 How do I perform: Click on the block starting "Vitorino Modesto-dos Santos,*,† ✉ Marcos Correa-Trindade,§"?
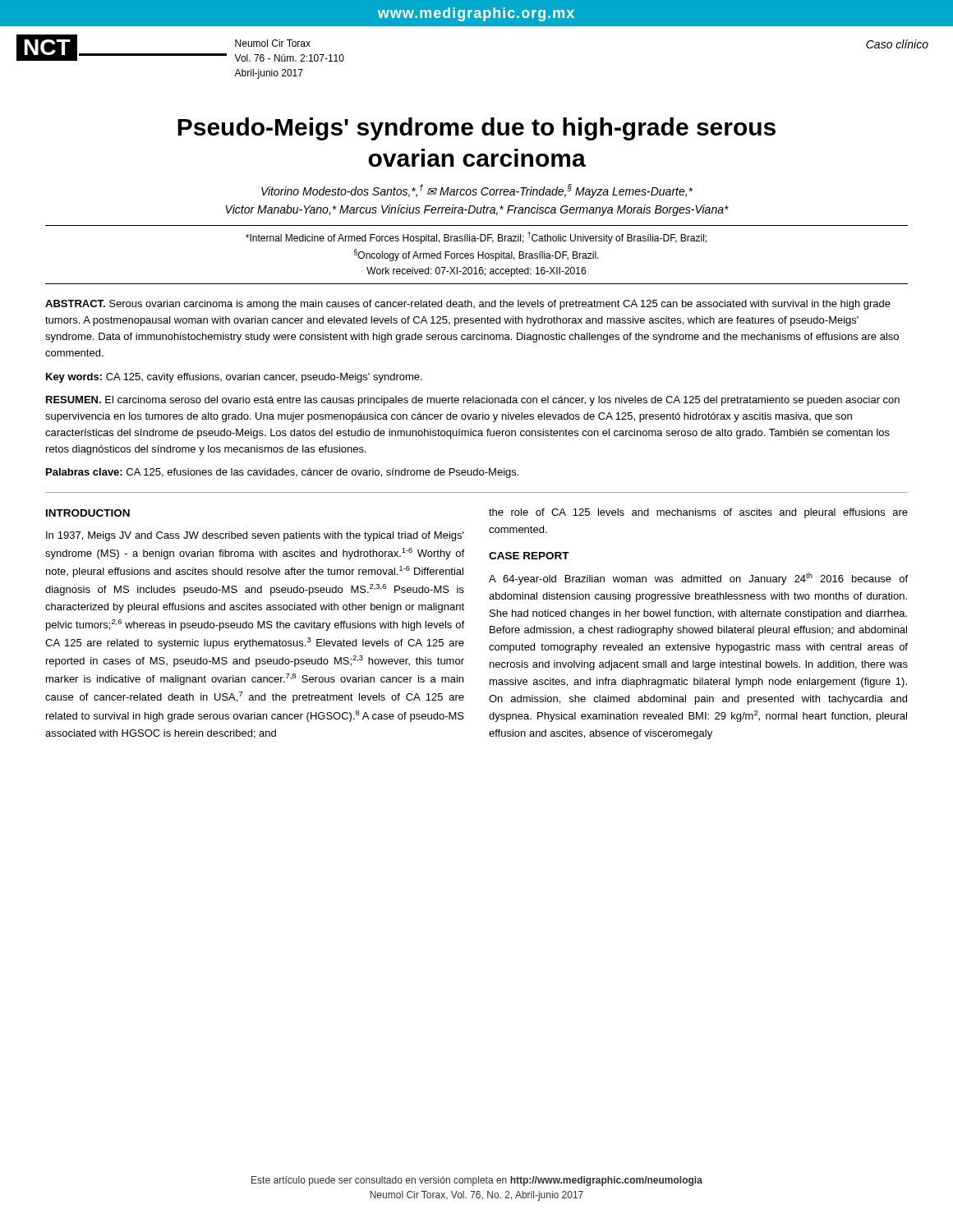tap(476, 200)
